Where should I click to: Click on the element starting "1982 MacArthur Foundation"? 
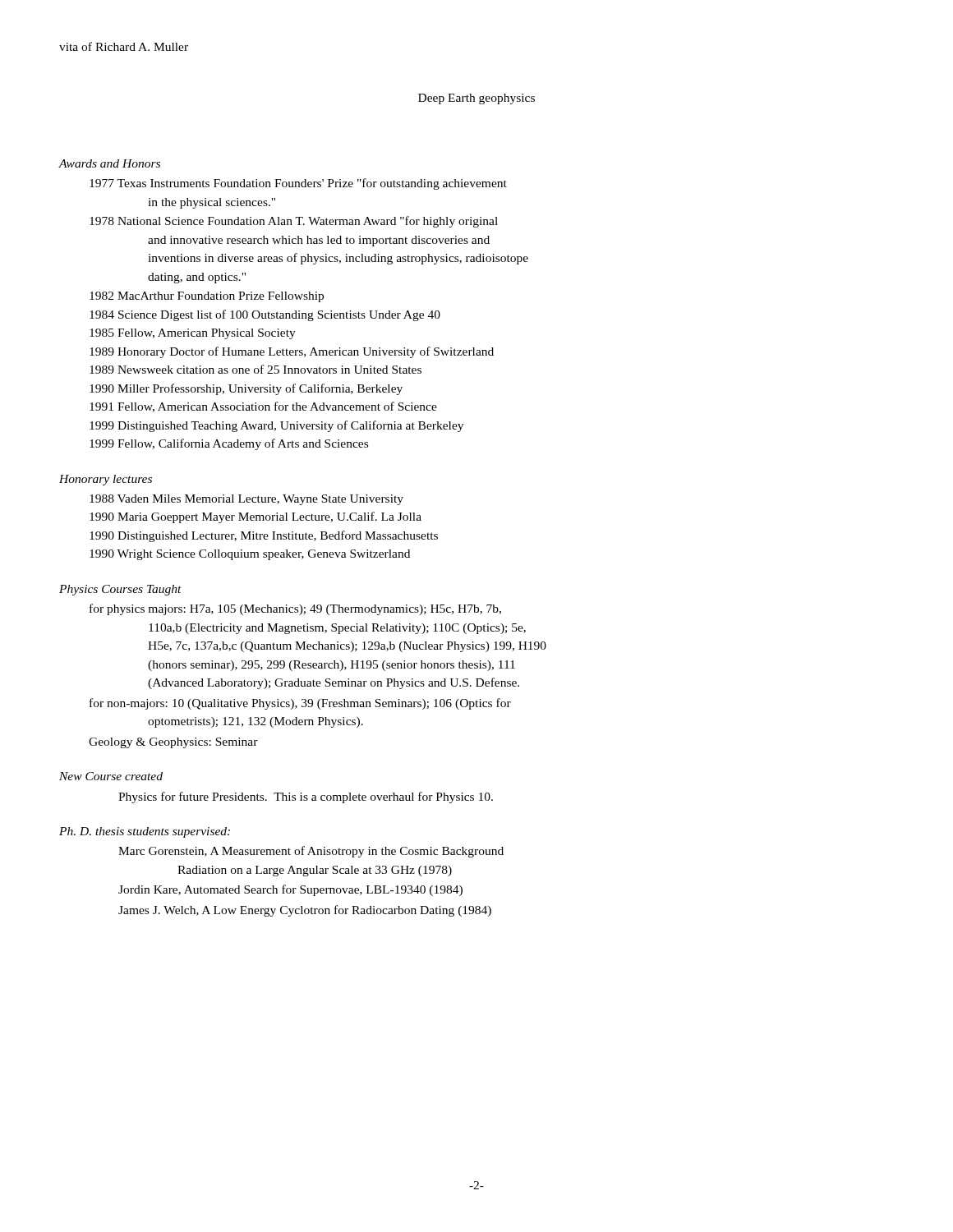[x=207, y=295]
